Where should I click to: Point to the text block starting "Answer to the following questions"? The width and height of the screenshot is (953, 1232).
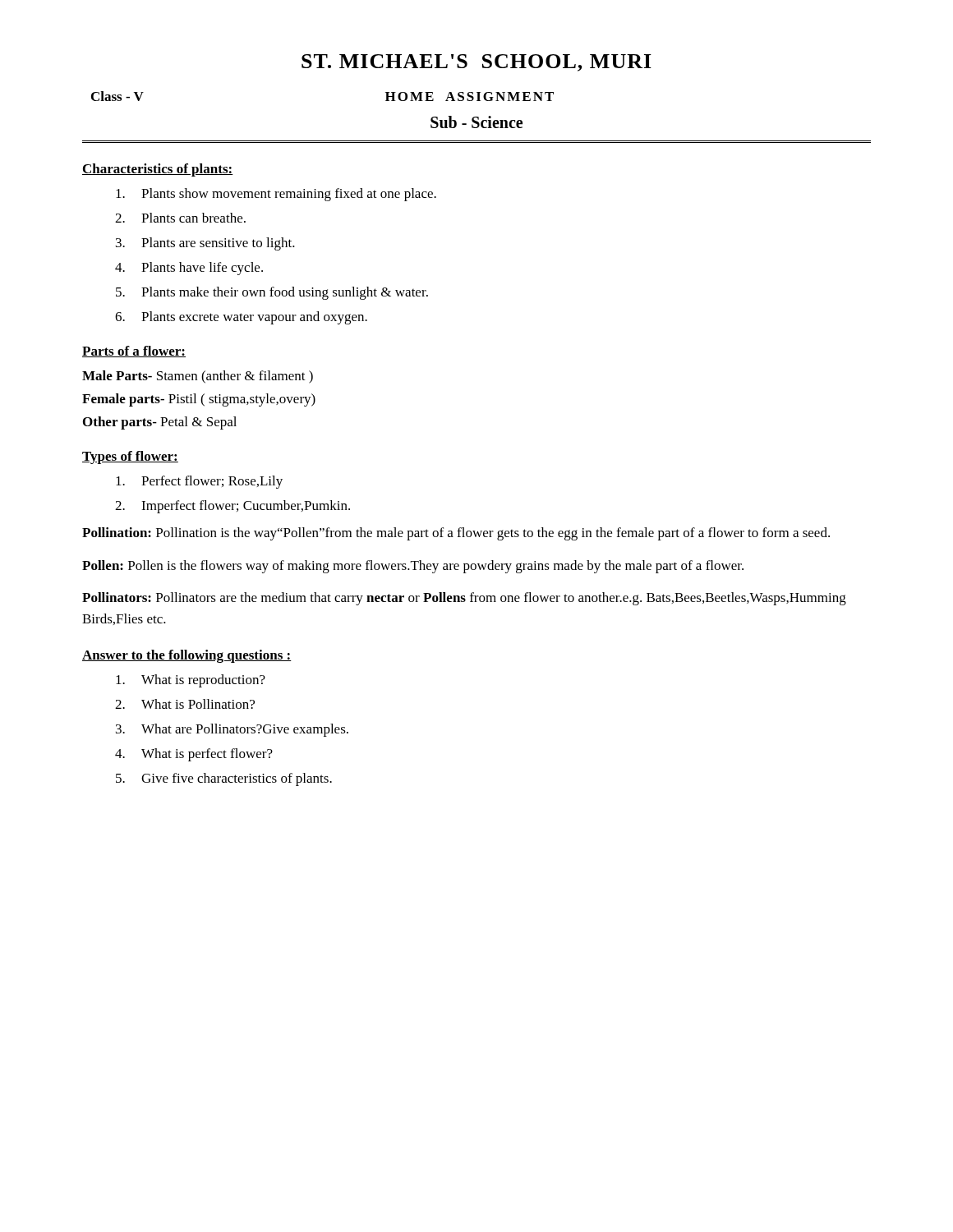click(187, 655)
